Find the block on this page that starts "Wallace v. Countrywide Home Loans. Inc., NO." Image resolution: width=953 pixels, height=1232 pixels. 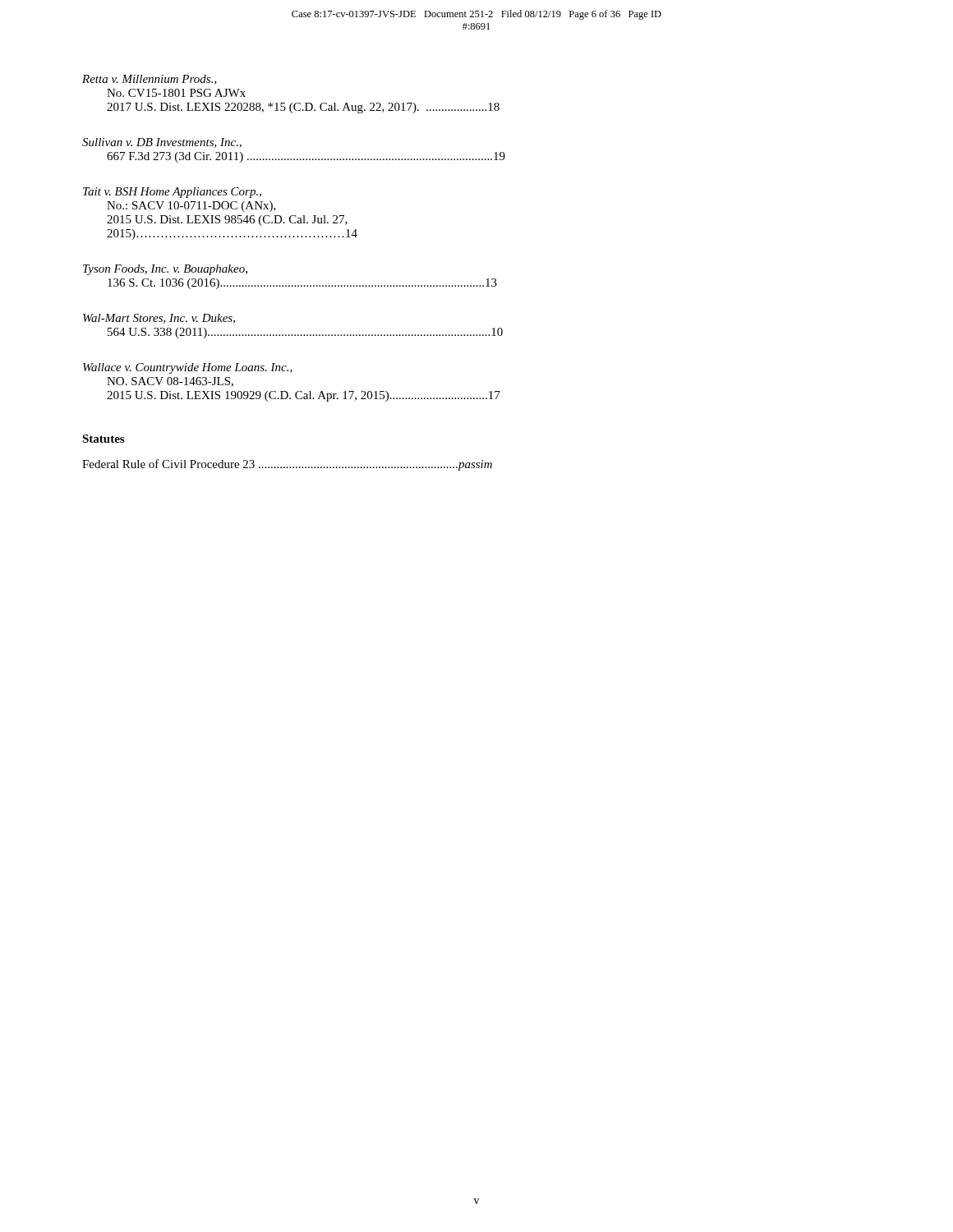[188, 368]
